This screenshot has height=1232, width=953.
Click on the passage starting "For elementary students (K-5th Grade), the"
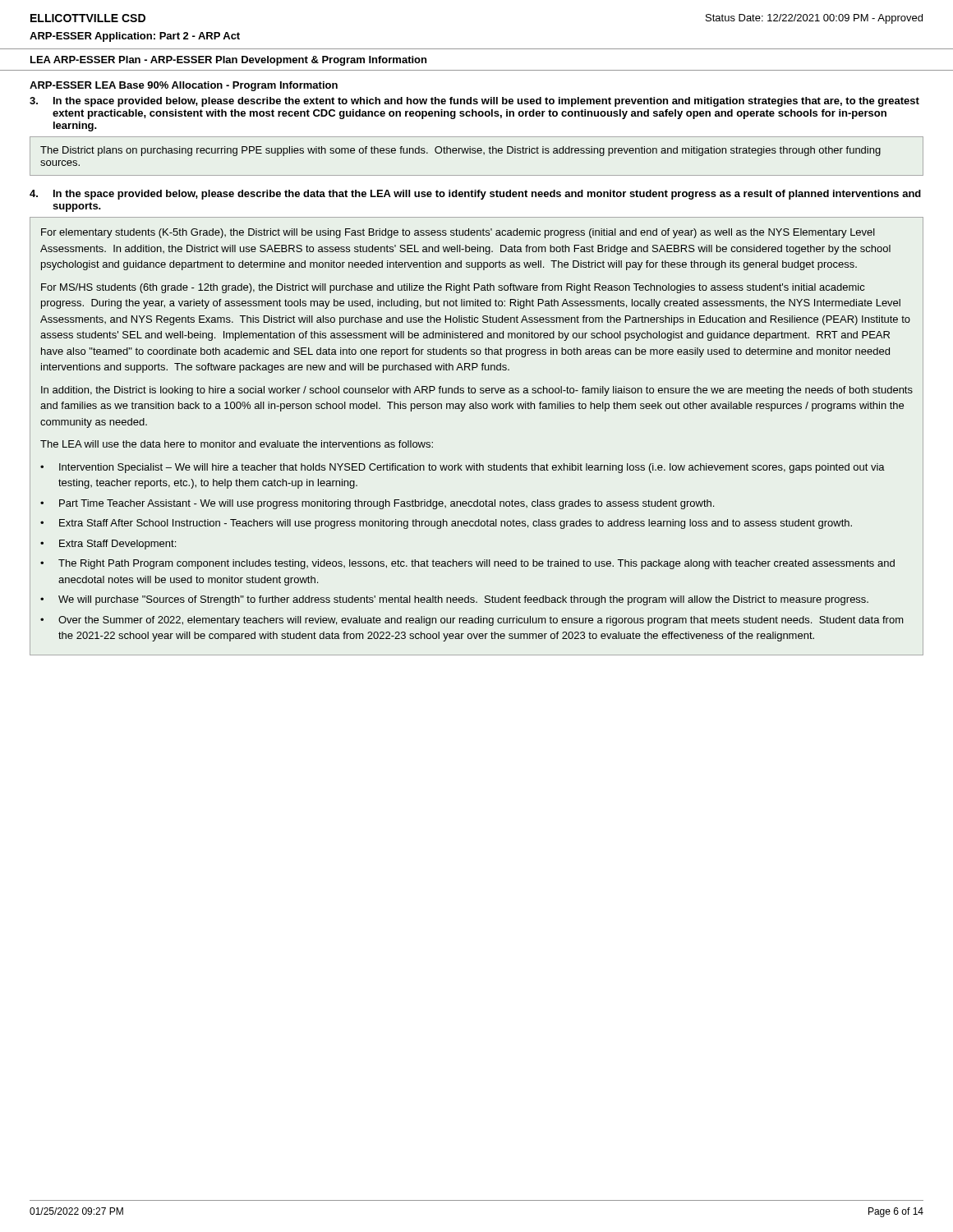[x=465, y=248]
